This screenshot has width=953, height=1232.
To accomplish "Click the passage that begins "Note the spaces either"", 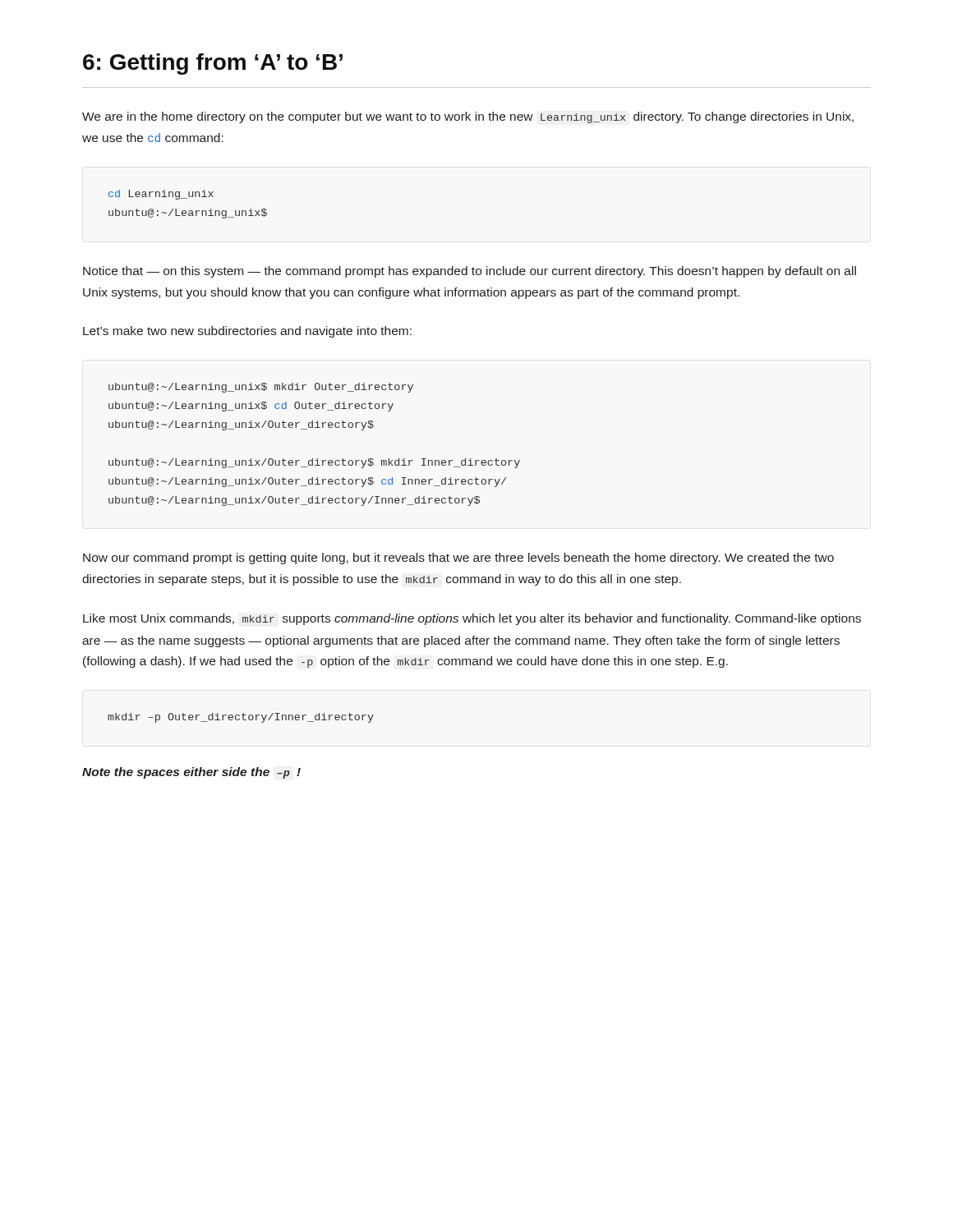I will click(x=192, y=772).
